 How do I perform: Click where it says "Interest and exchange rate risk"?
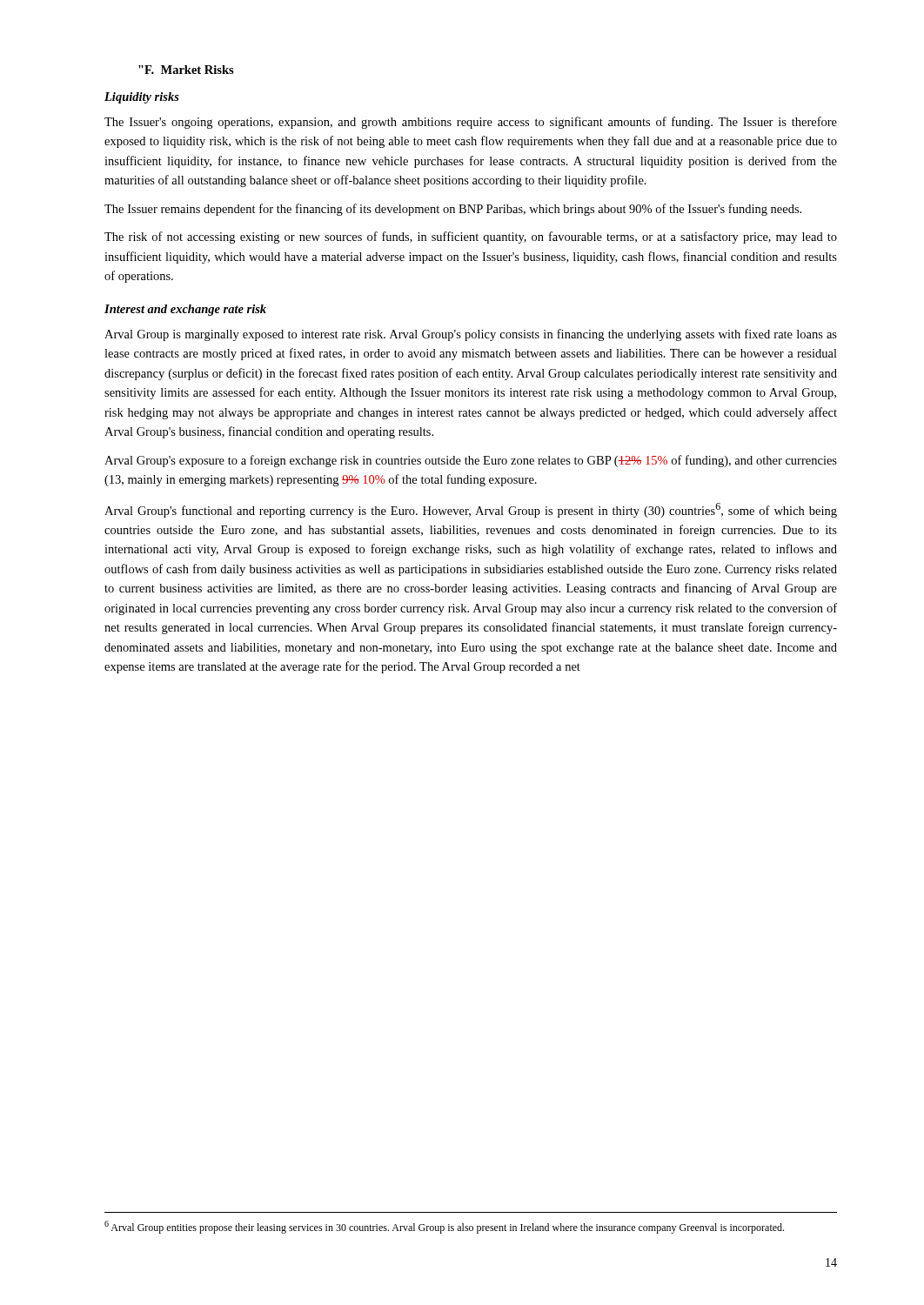click(x=185, y=309)
